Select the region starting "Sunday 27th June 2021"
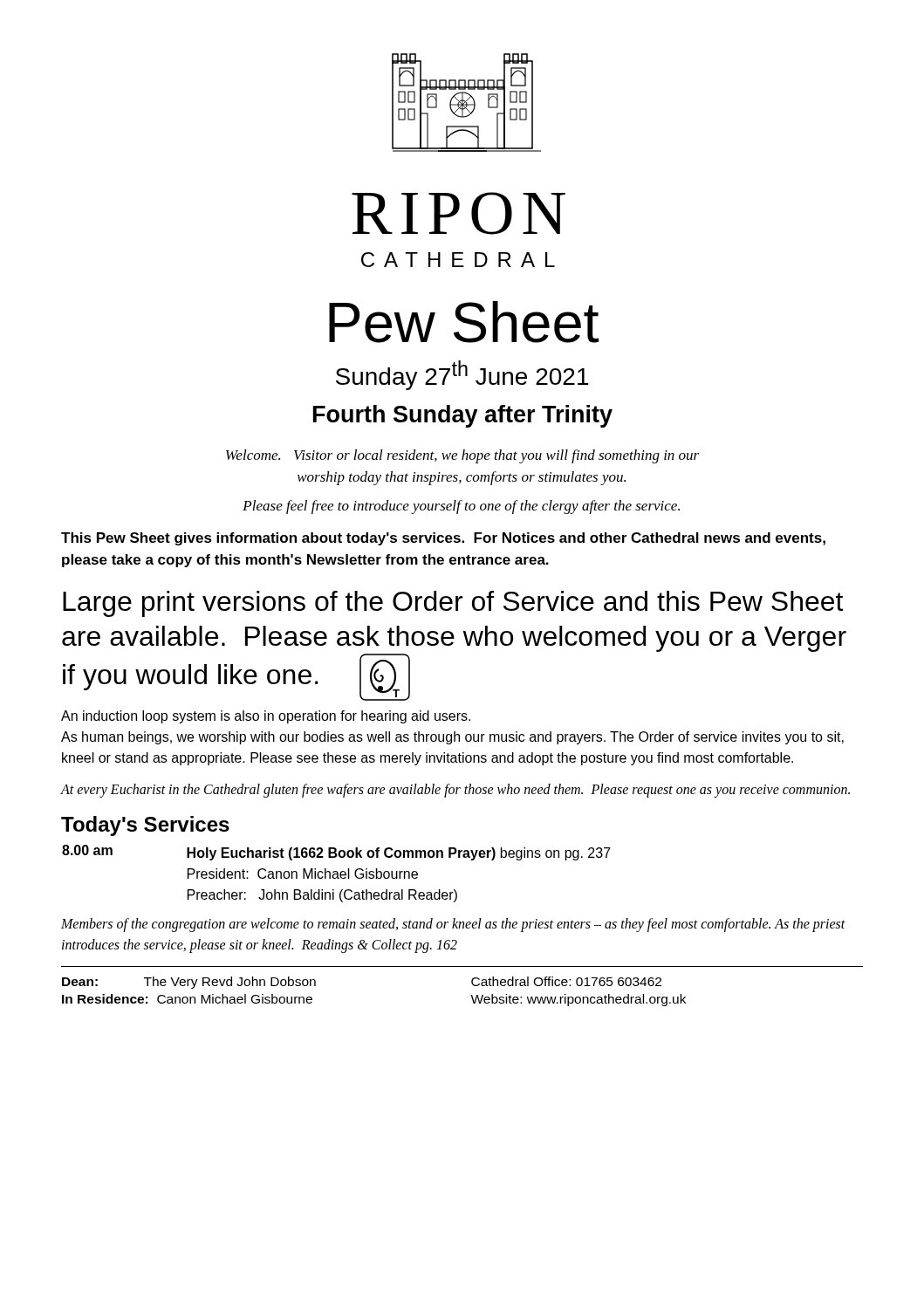Image resolution: width=924 pixels, height=1309 pixels. (462, 374)
